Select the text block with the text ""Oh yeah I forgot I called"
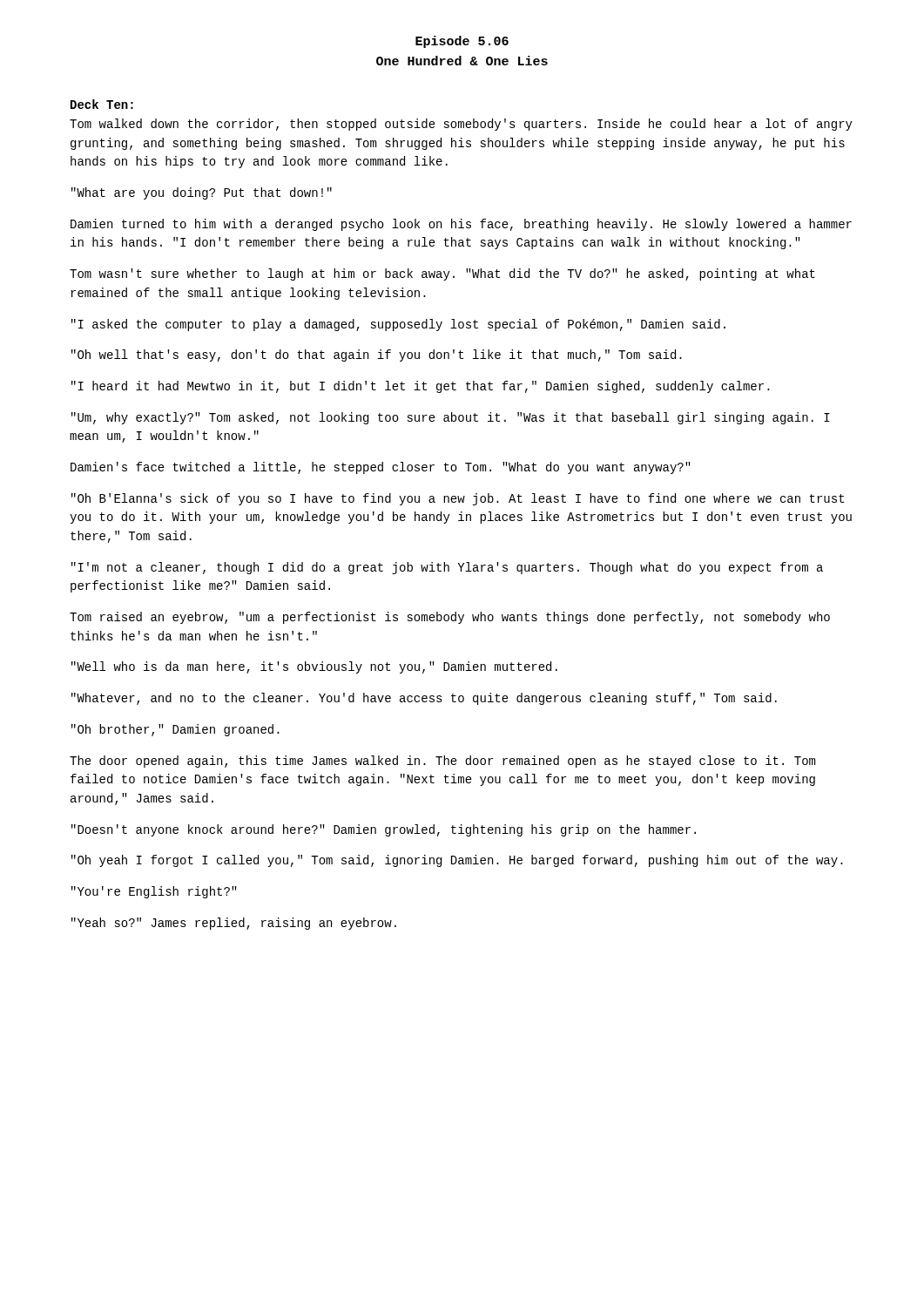This screenshot has height=1307, width=924. point(457,861)
